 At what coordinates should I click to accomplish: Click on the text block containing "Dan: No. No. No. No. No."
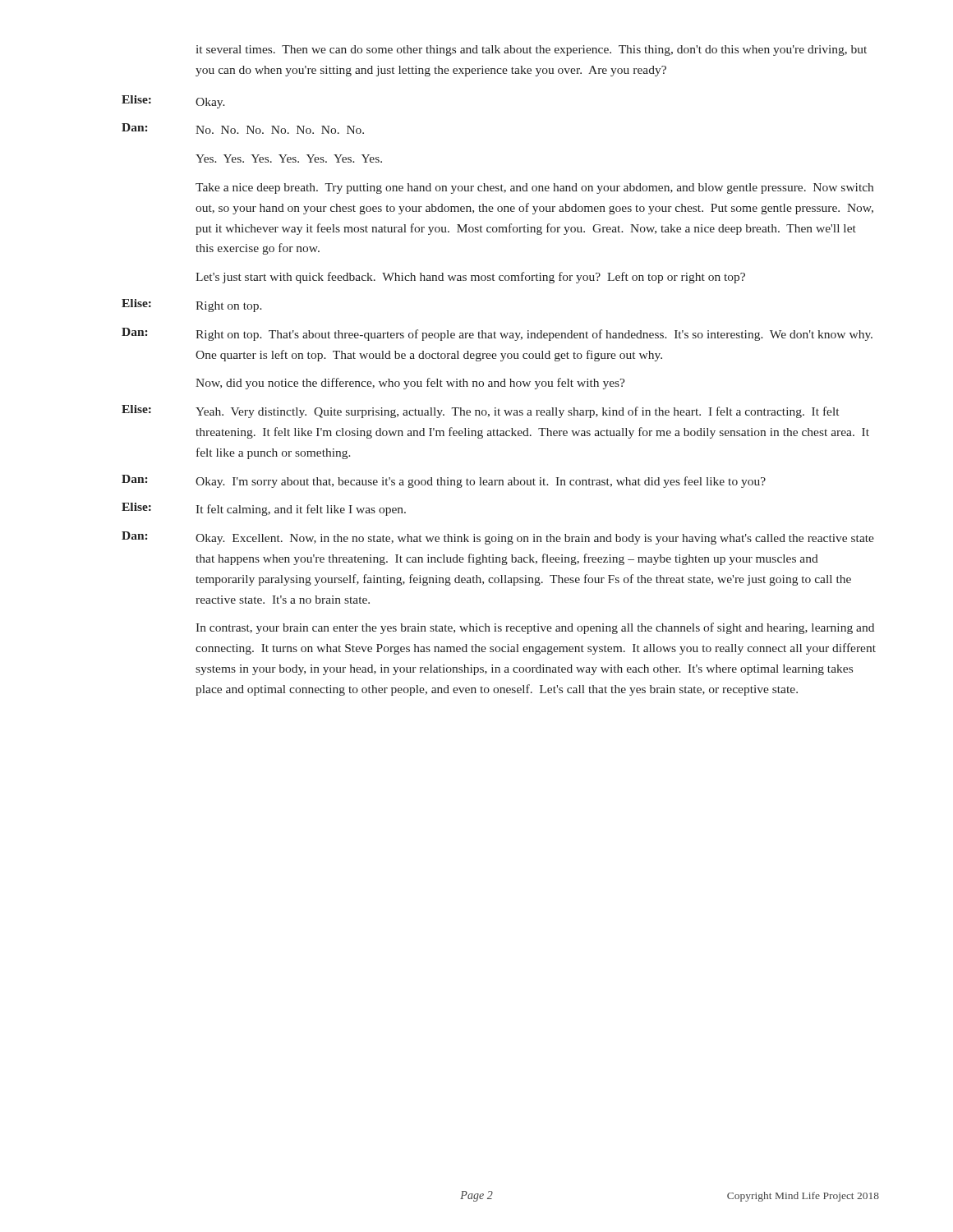(x=500, y=204)
